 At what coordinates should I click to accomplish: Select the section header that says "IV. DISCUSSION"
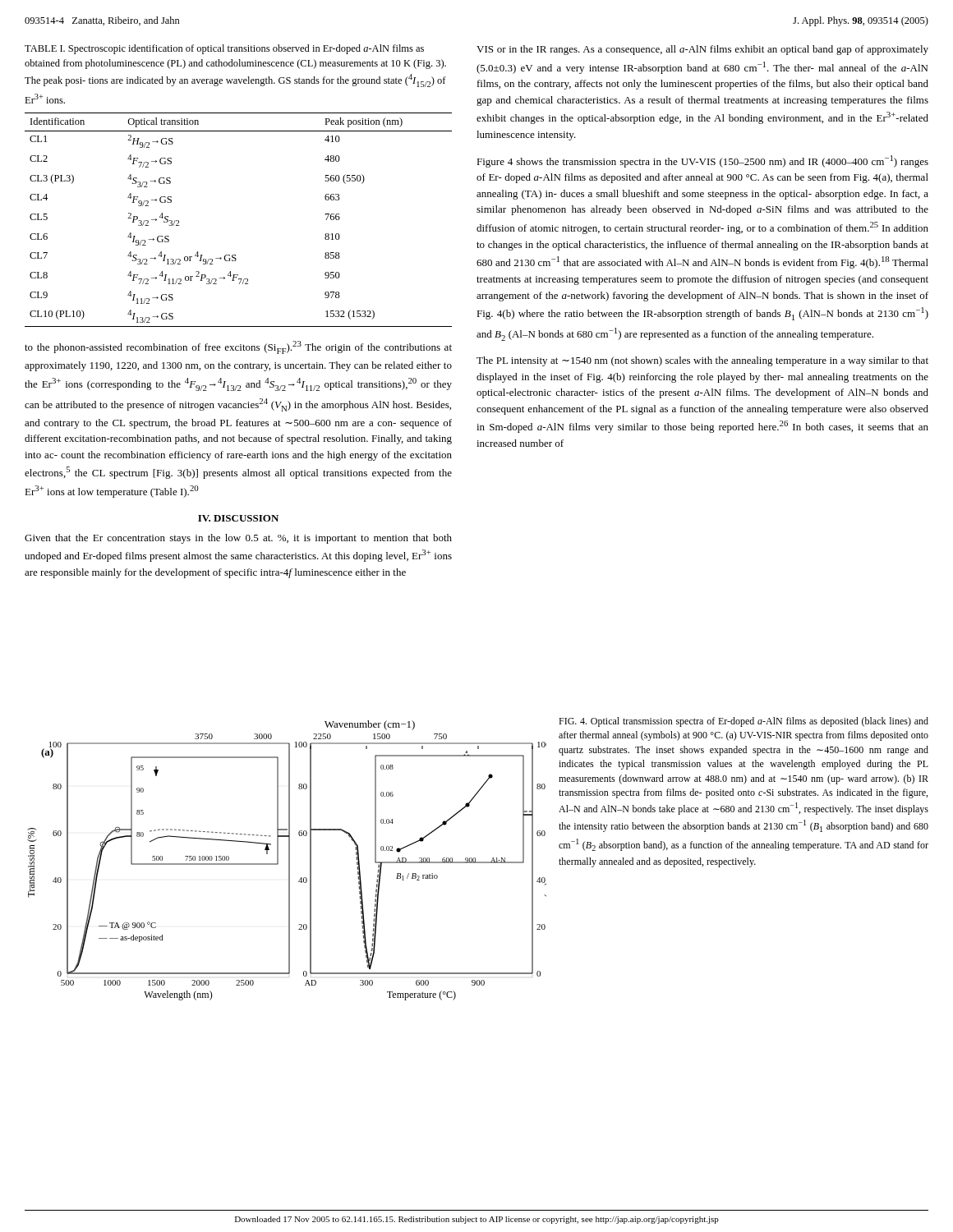click(x=238, y=518)
